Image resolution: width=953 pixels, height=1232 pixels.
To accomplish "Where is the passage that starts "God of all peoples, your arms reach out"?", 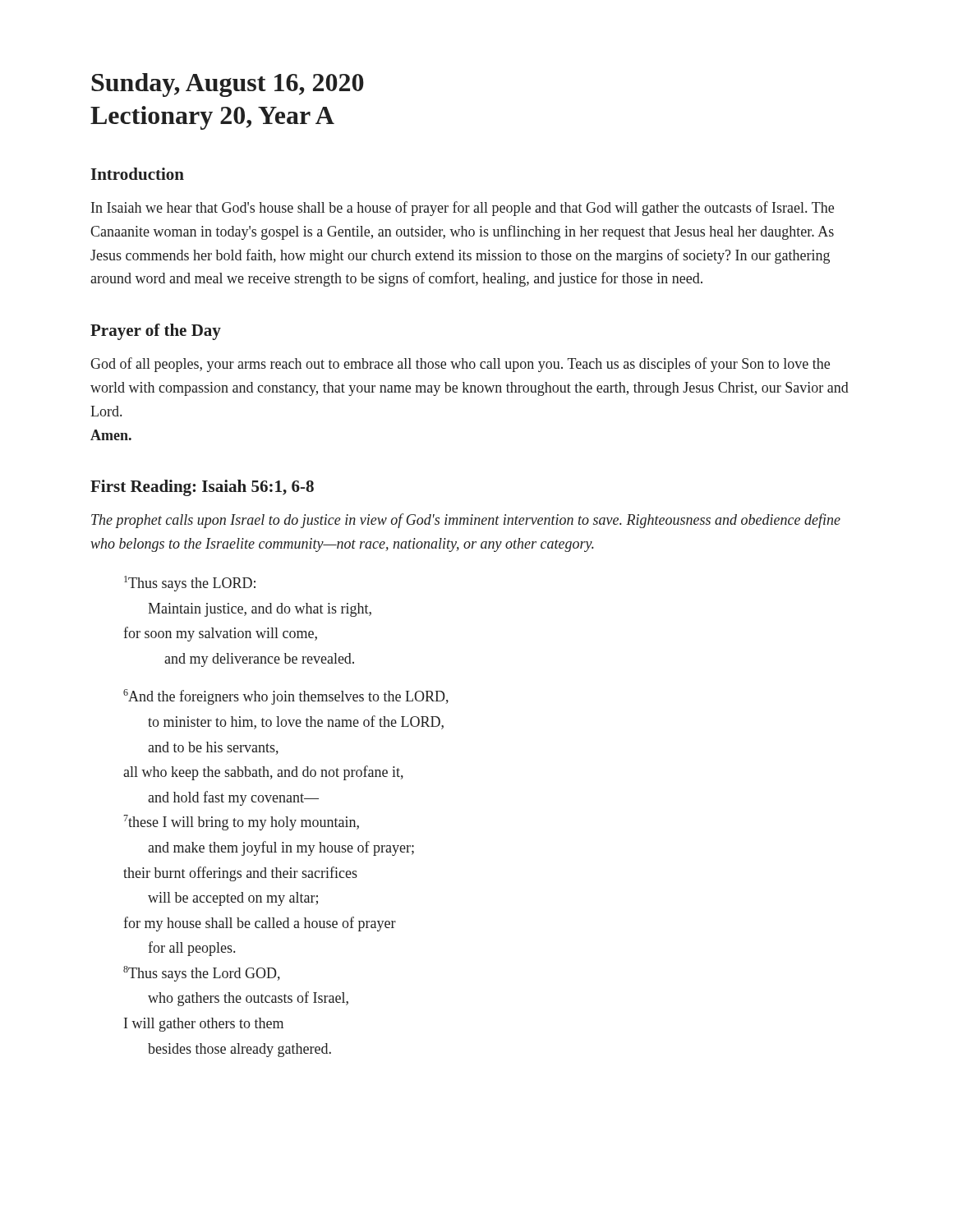I will point(476,400).
